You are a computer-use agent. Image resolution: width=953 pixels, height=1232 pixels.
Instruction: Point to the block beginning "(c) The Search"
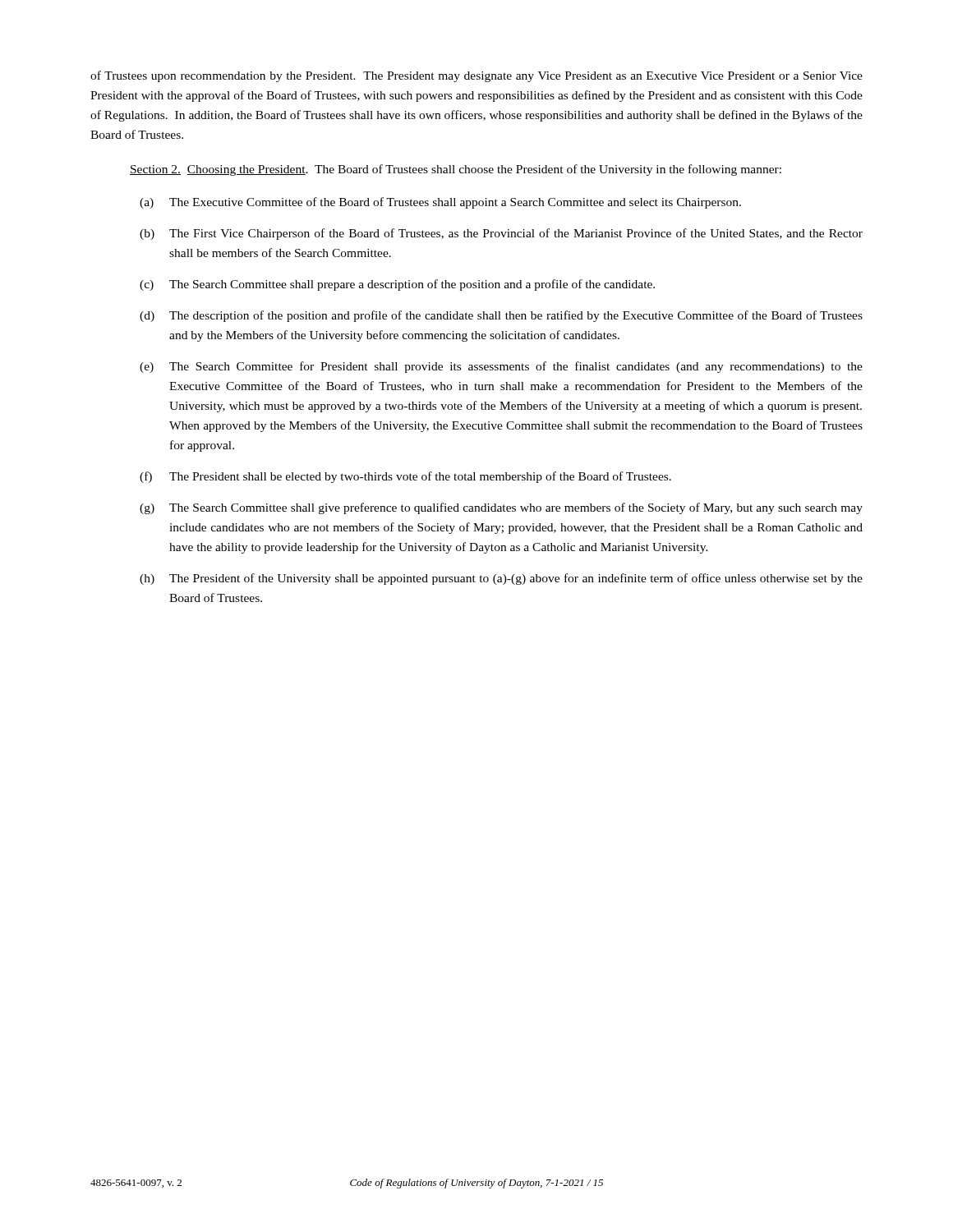[501, 284]
